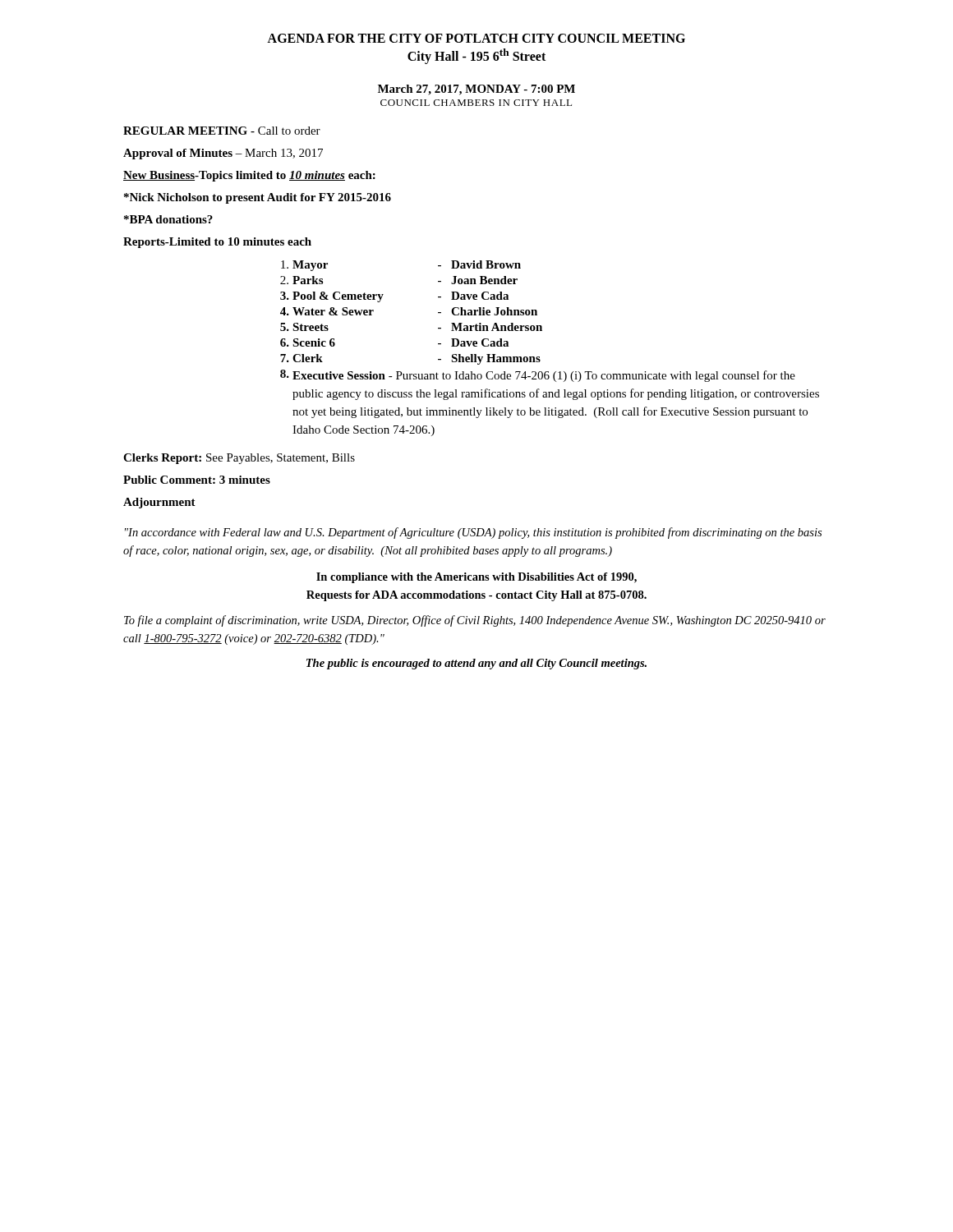Click on the block starting "Approval of Minutes – March 13, 2017"
Viewport: 953px width, 1232px height.
pyautogui.click(x=223, y=153)
